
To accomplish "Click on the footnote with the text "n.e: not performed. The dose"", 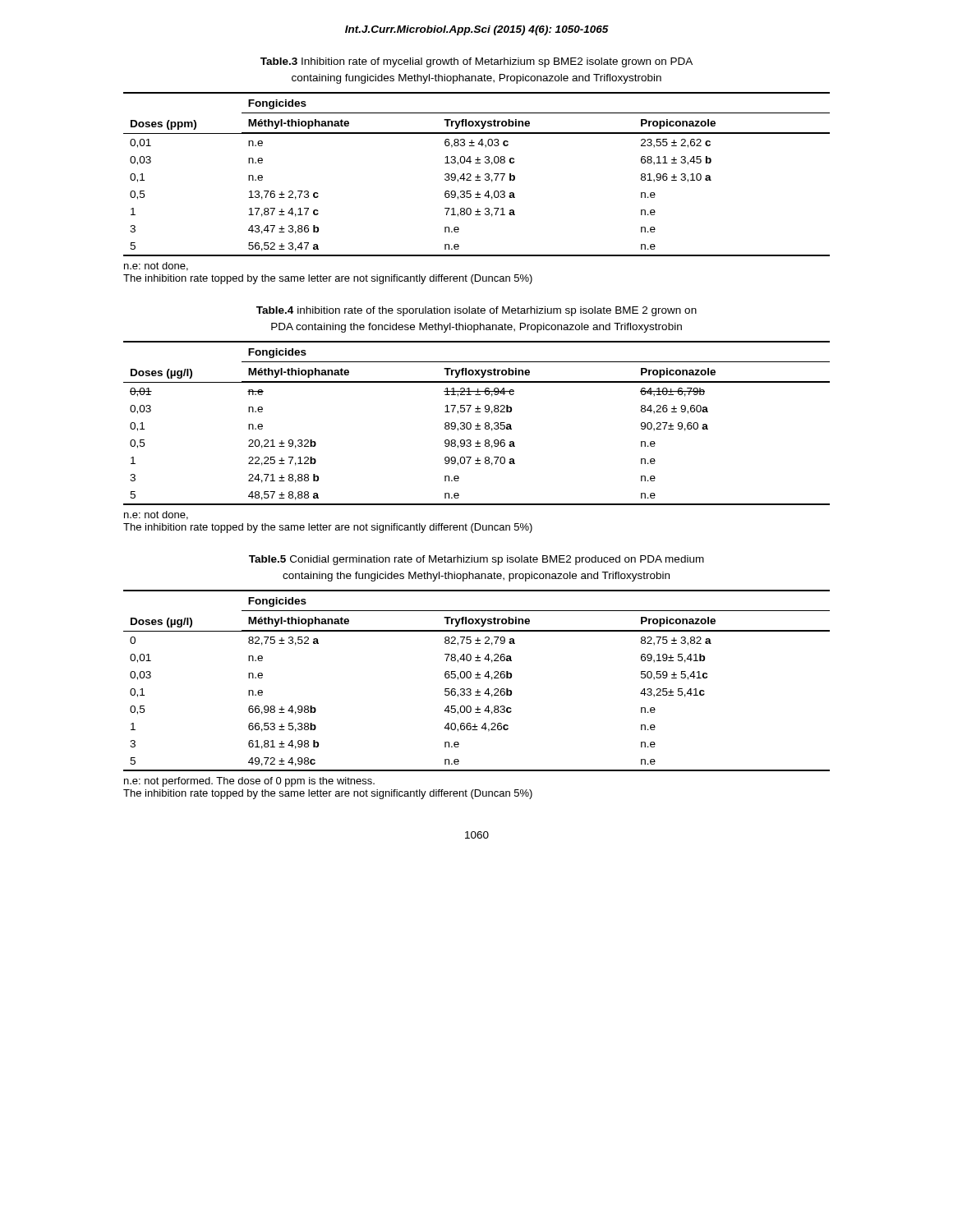I will tap(249, 781).
